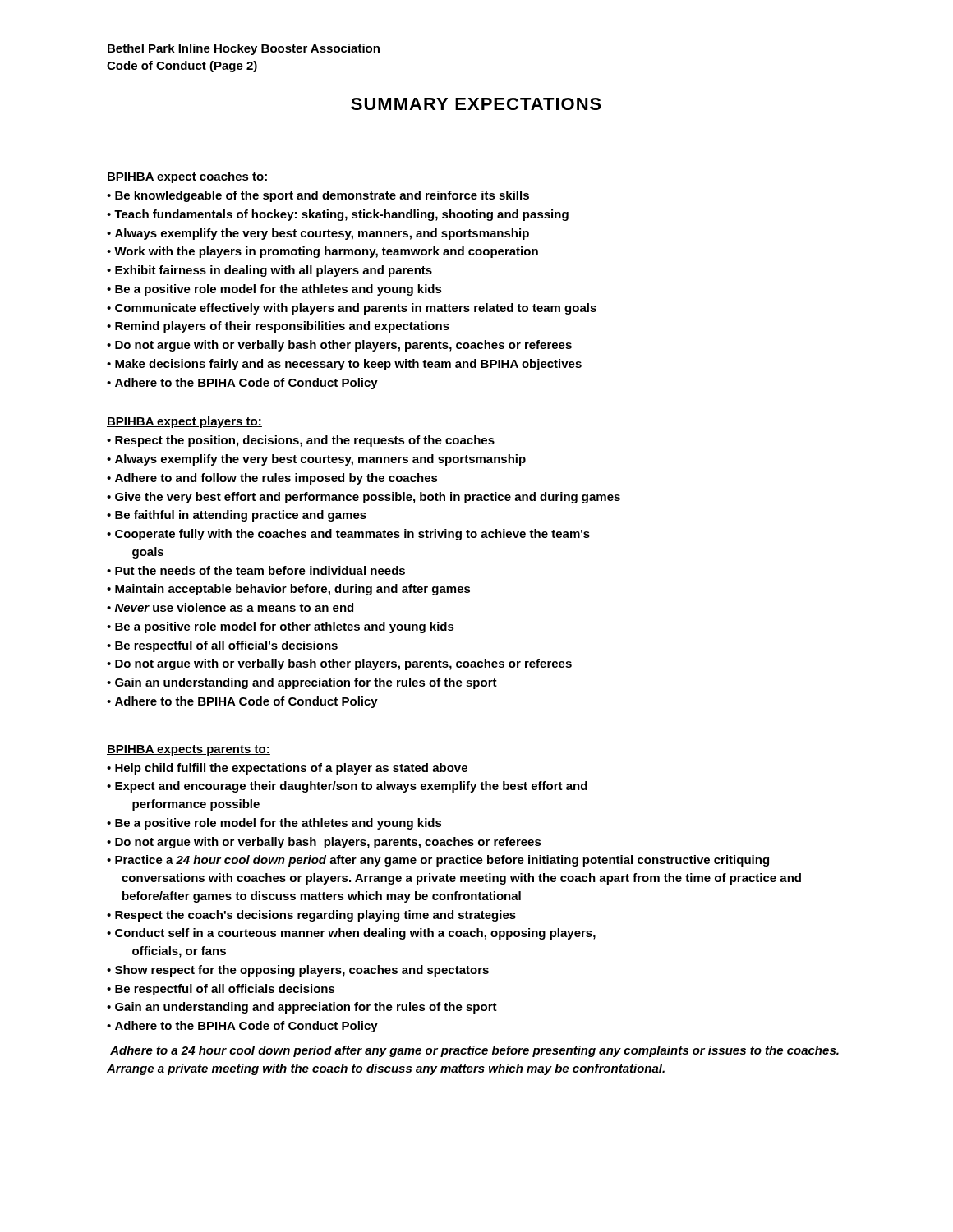Navigate to the element starting "• Maintain acceptable behavior before, during and after"
The height and width of the screenshot is (1232, 953).
point(289,589)
